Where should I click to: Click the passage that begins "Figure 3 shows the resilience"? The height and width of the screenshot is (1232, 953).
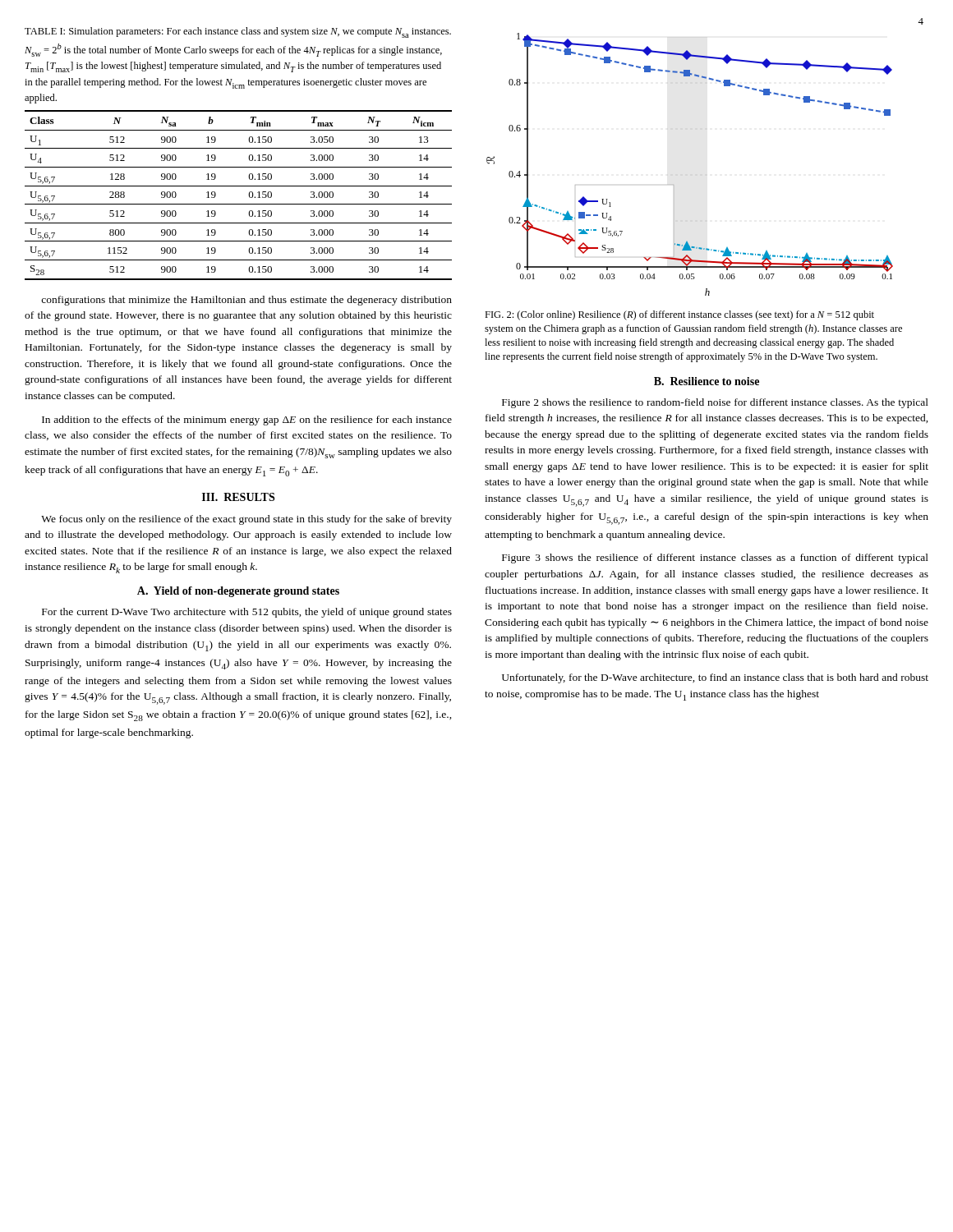[x=707, y=606]
